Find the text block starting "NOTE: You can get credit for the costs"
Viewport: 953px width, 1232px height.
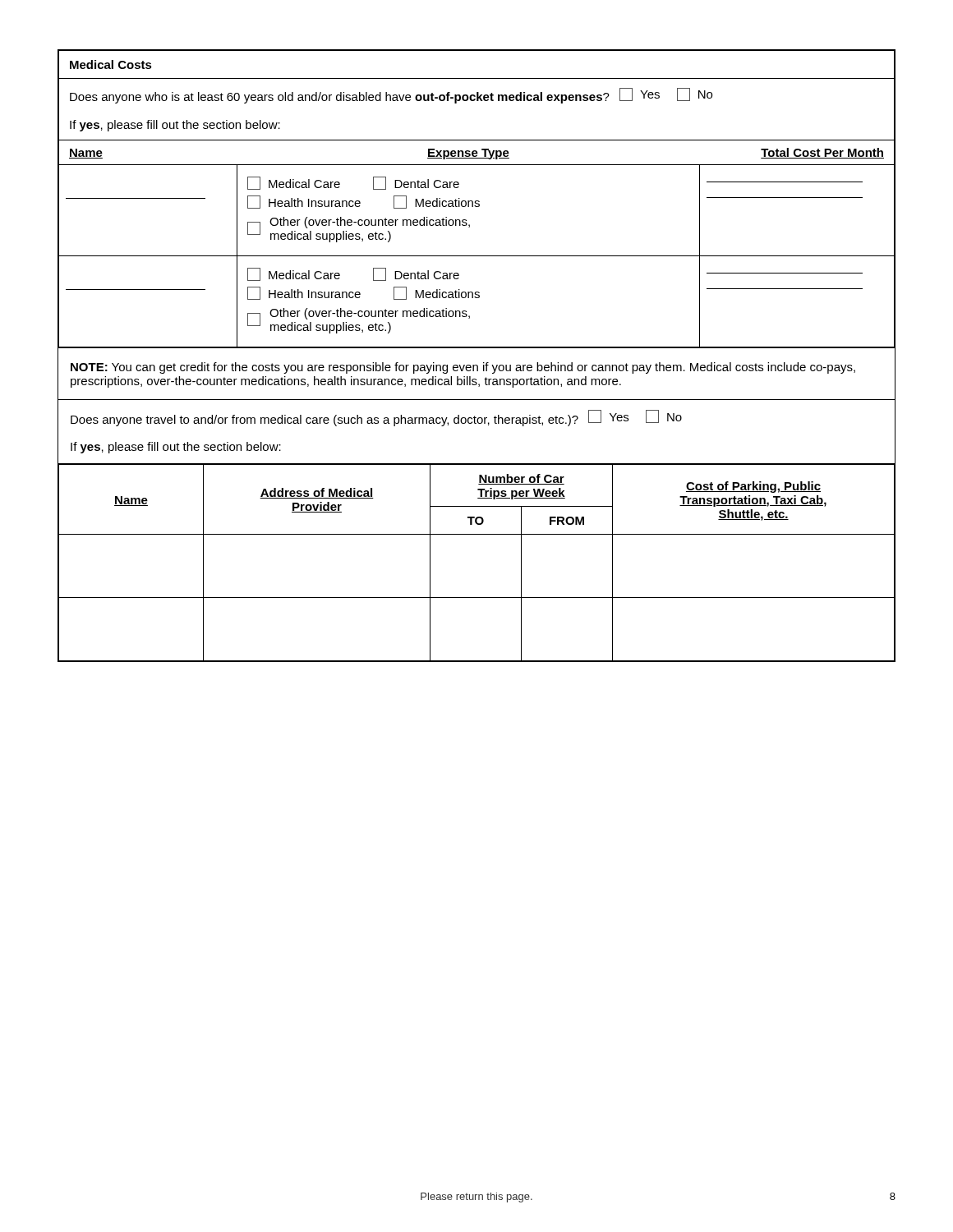(x=463, y=373)
